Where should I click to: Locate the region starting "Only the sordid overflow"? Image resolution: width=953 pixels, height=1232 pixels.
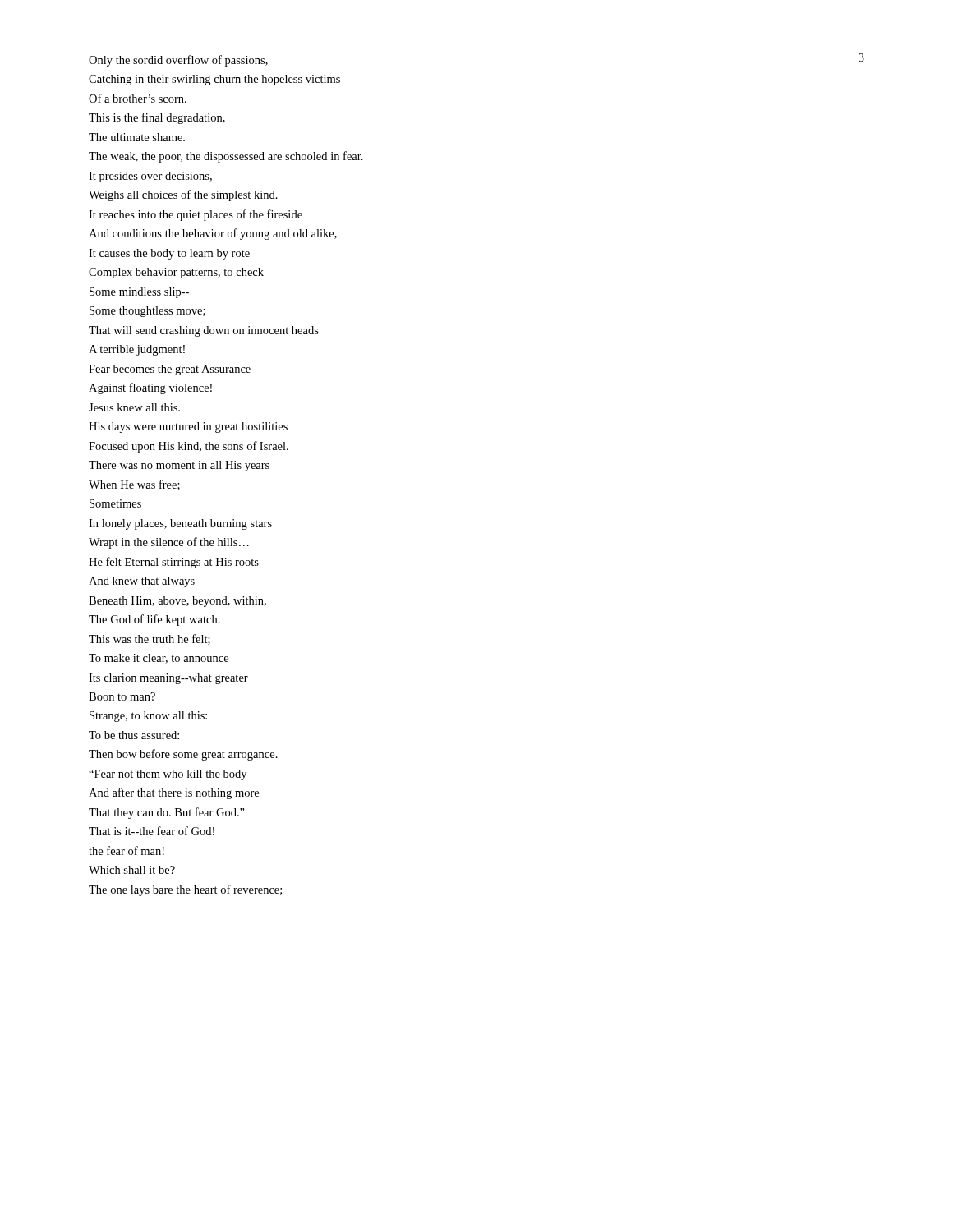click(x=226, y=475)
